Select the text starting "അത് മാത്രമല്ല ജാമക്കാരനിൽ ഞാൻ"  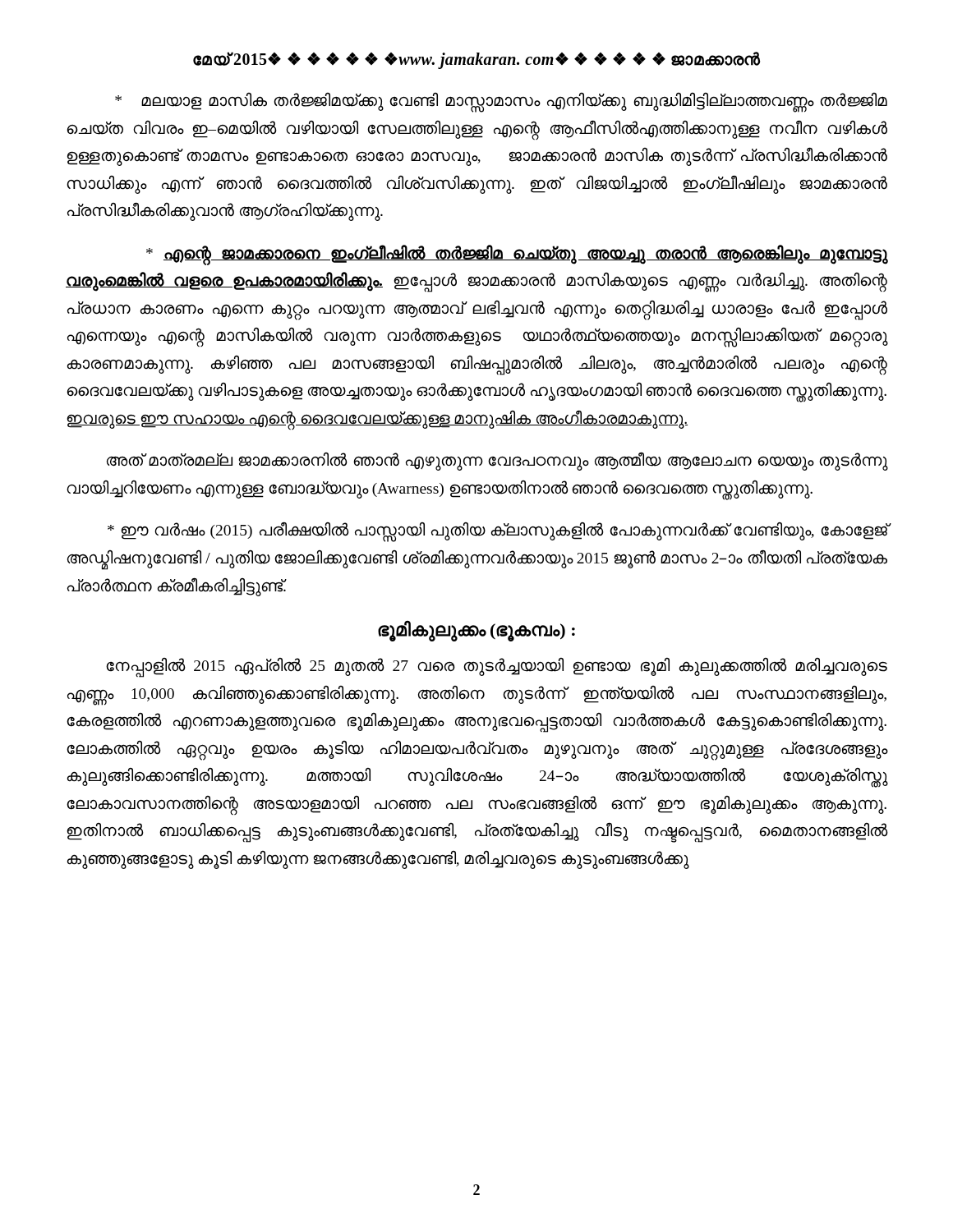pos(476,474)
